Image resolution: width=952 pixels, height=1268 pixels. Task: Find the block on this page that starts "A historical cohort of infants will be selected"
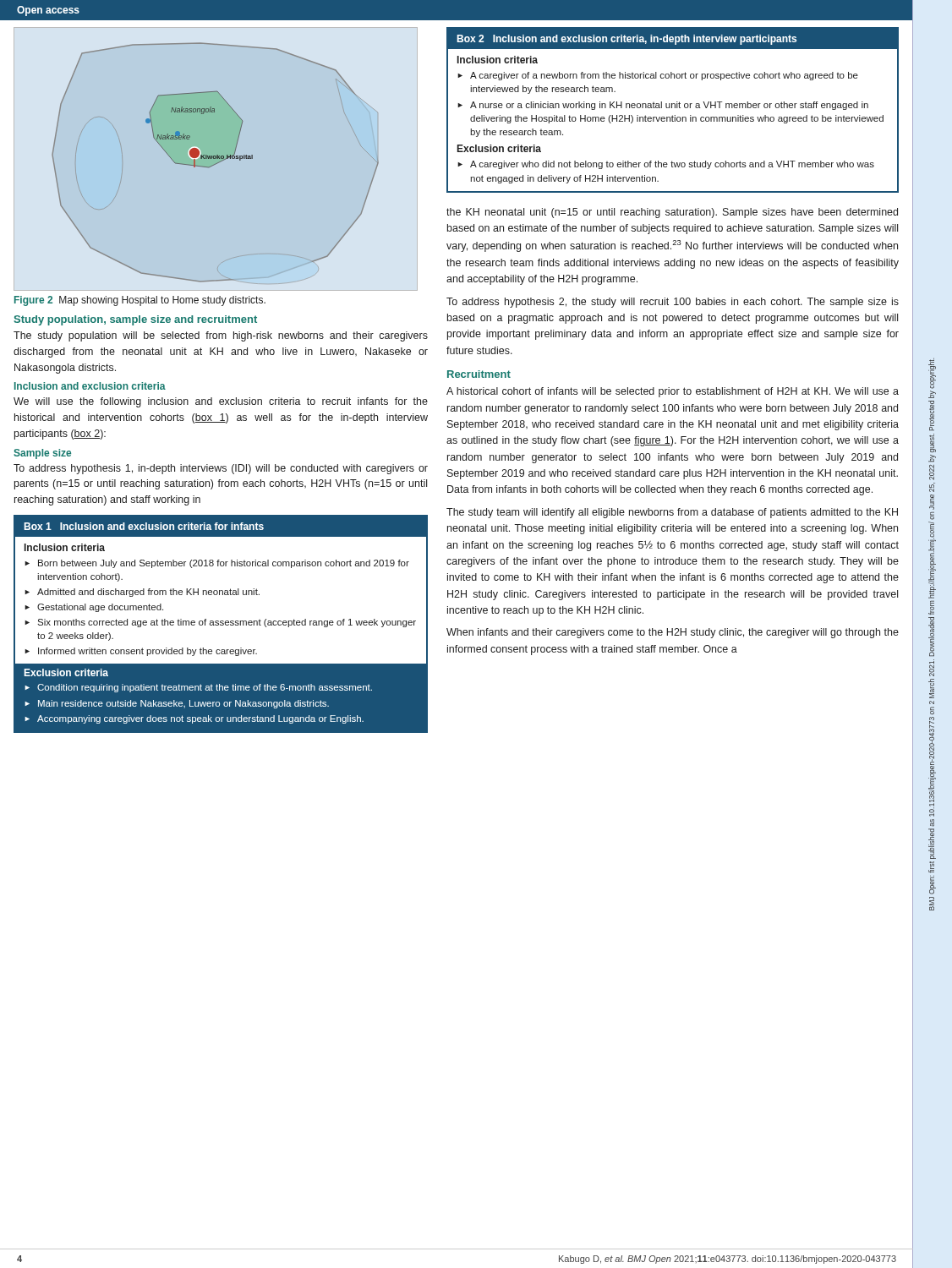[673, 441]
